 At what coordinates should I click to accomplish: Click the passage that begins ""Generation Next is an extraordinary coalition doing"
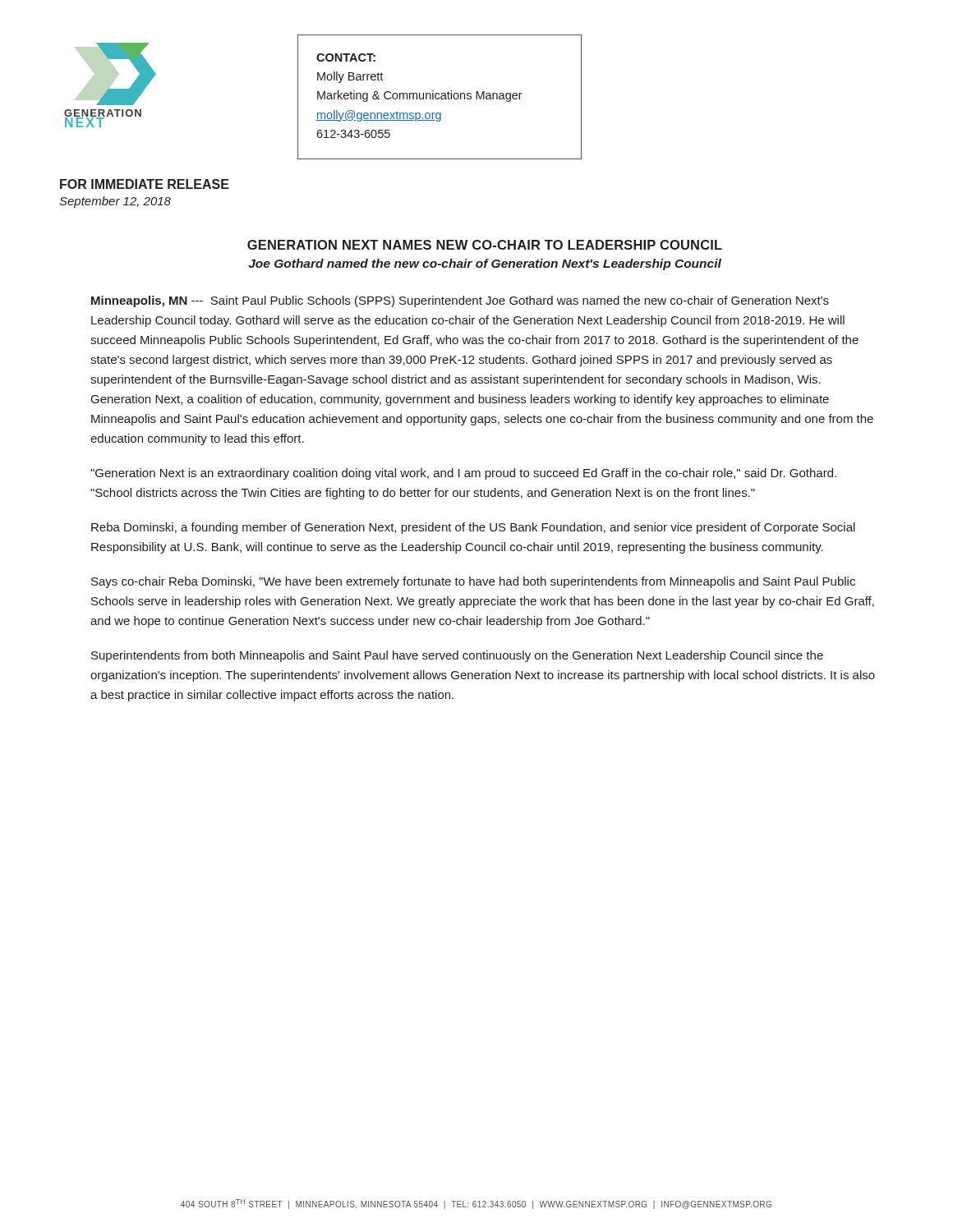pyautogui.click(x=464, y=483)
